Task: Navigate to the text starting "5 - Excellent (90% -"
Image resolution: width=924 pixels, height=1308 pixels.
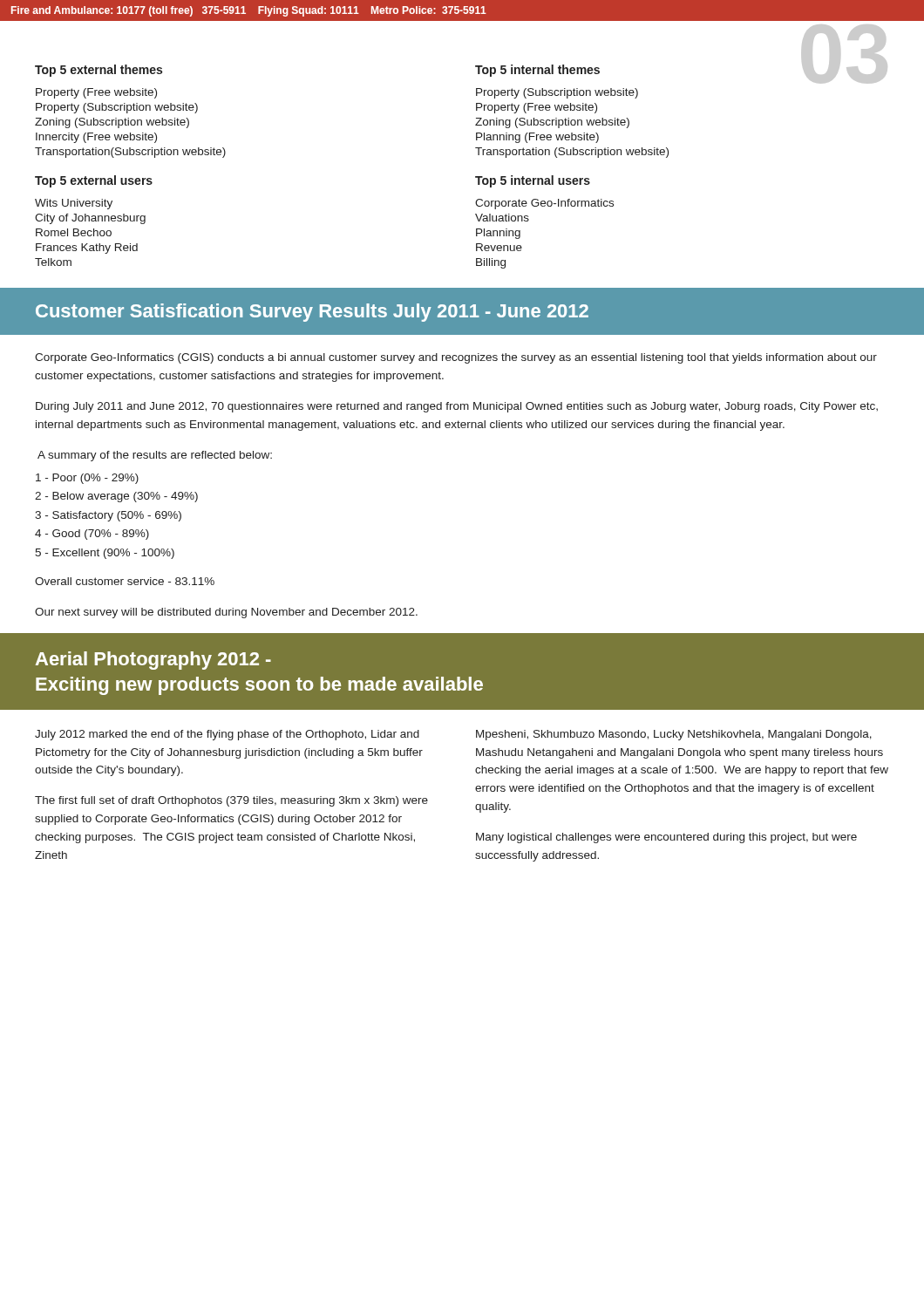Action: [105, 552]
